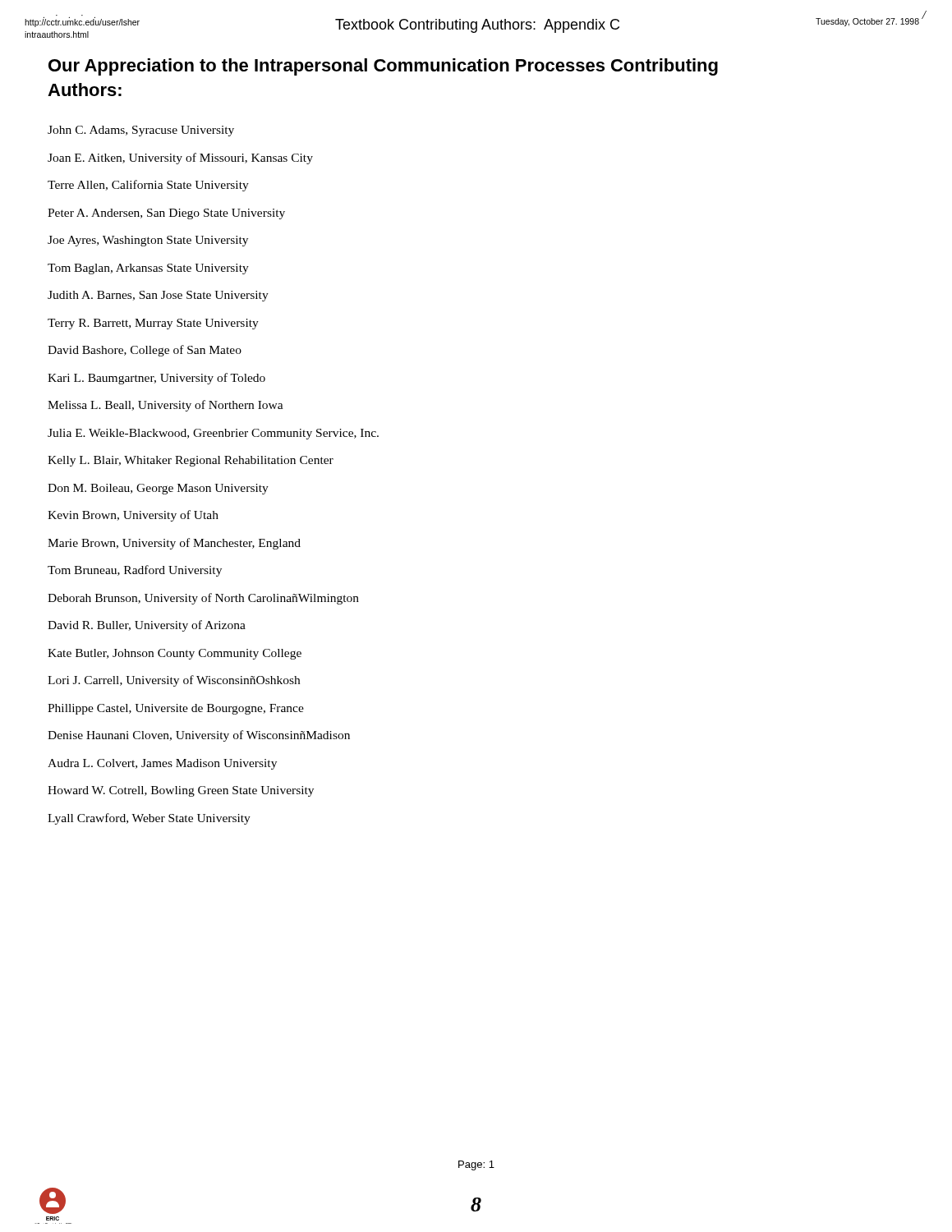Image resolution: width=952 pixels, height=1232 pixels.
Task: Where does it say "Kari L. Baumgartner, University of Toledo"?
Action: tap(157, 377)
